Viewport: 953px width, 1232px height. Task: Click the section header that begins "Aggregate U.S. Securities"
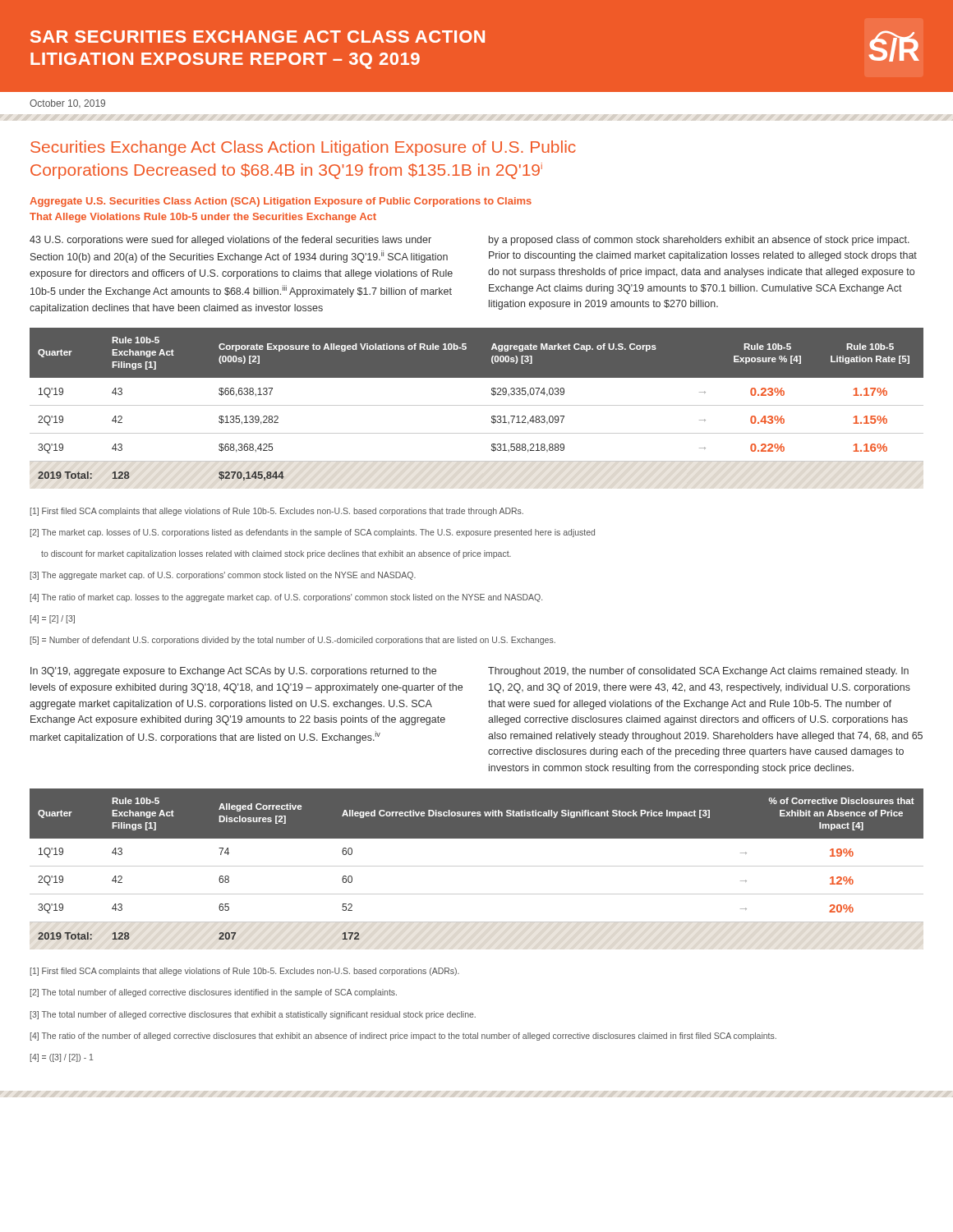476,209
